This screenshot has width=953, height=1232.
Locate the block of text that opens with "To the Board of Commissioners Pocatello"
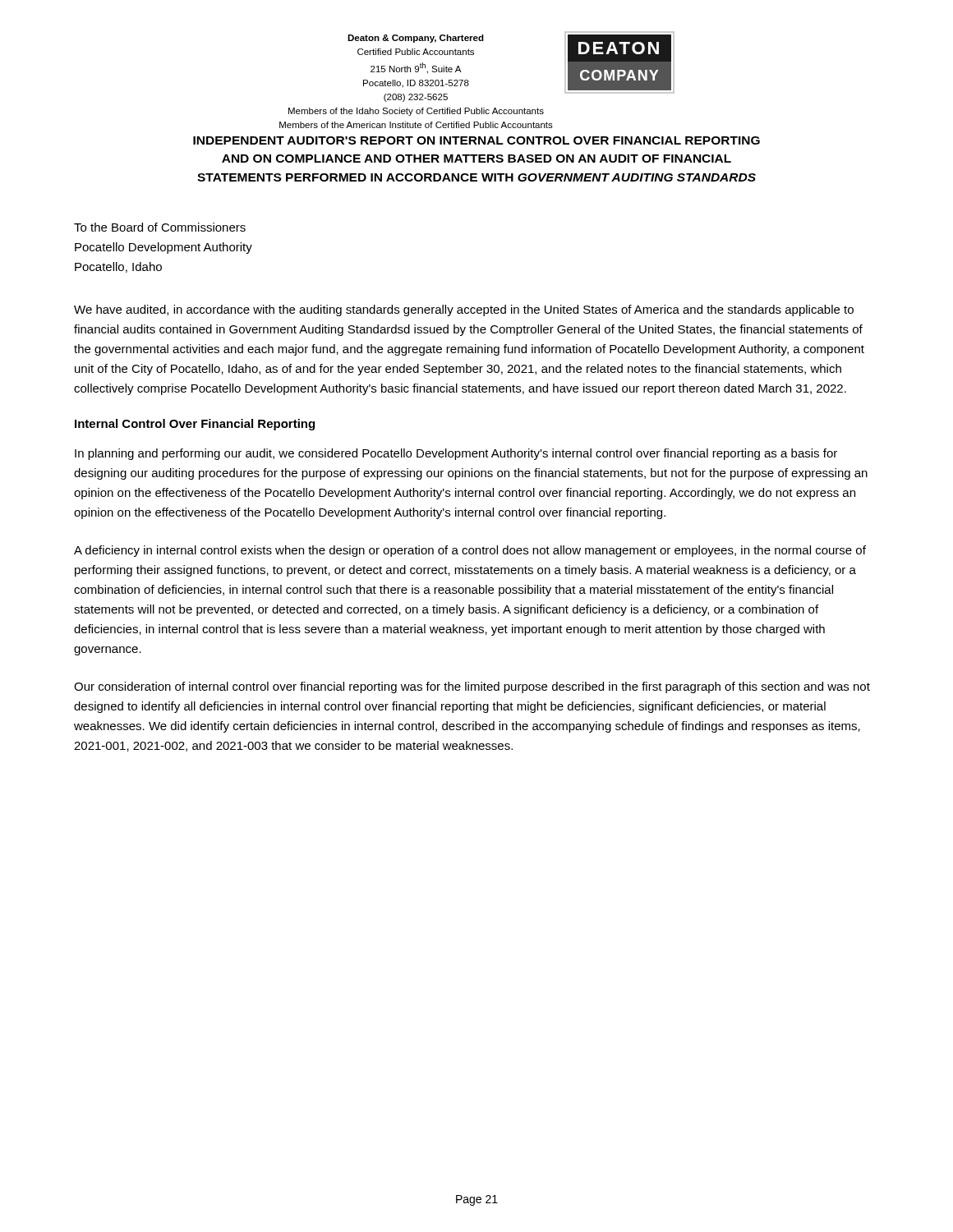coord(163,247)
